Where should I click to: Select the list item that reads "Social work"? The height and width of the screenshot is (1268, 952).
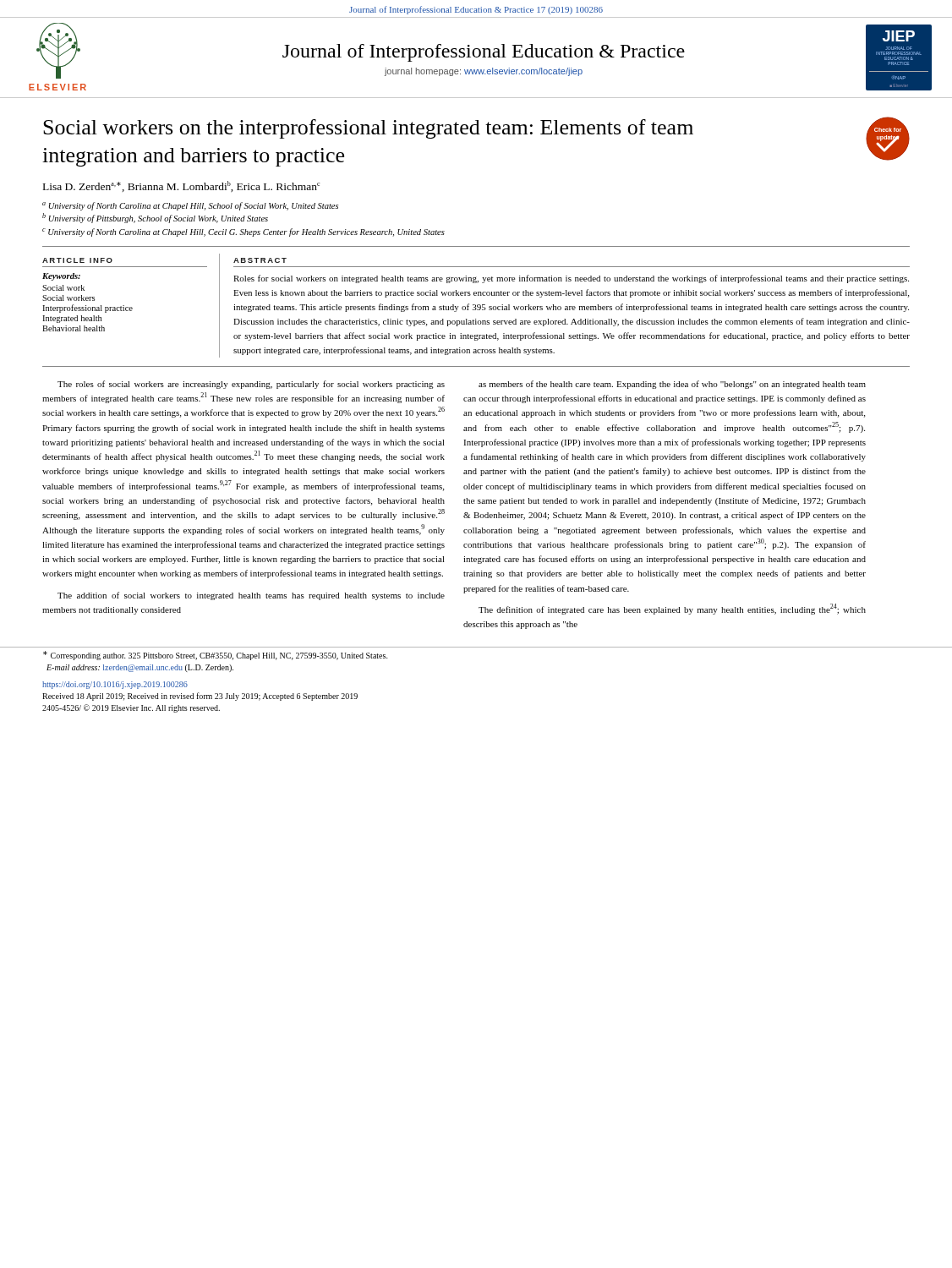[64, 288]
